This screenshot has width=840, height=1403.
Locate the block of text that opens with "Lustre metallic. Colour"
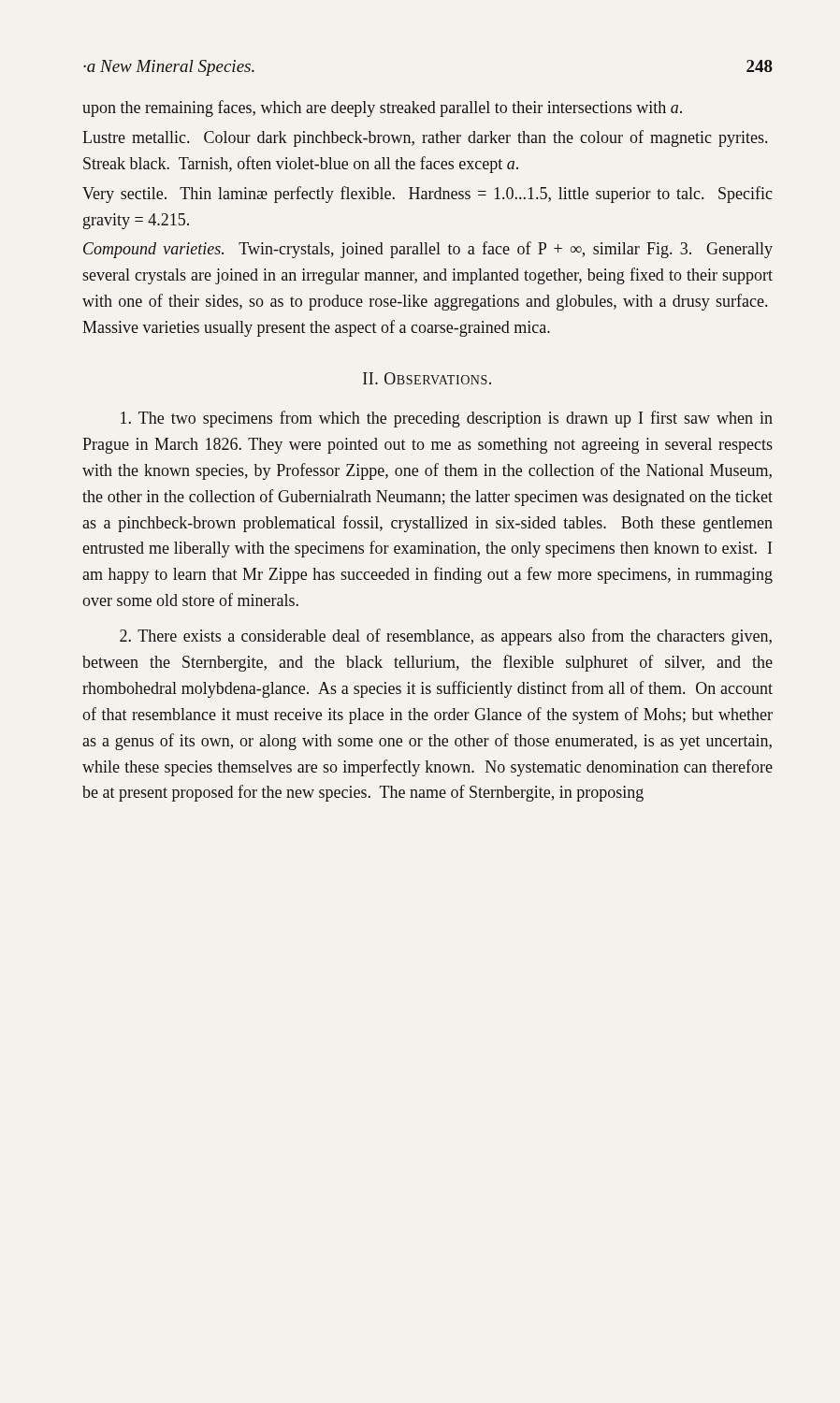(x=427, y=151)
